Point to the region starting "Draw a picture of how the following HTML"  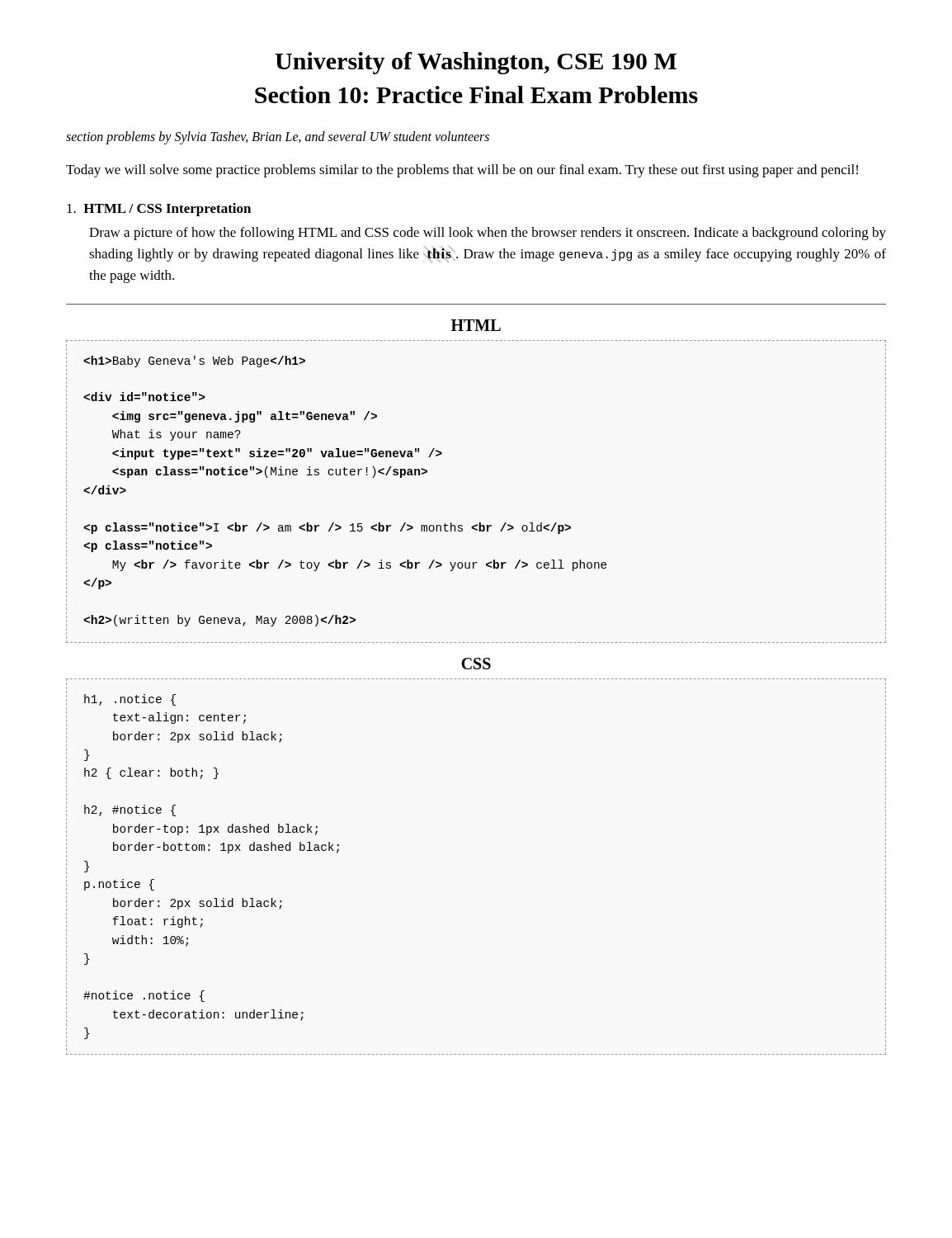tap(488, 254)
